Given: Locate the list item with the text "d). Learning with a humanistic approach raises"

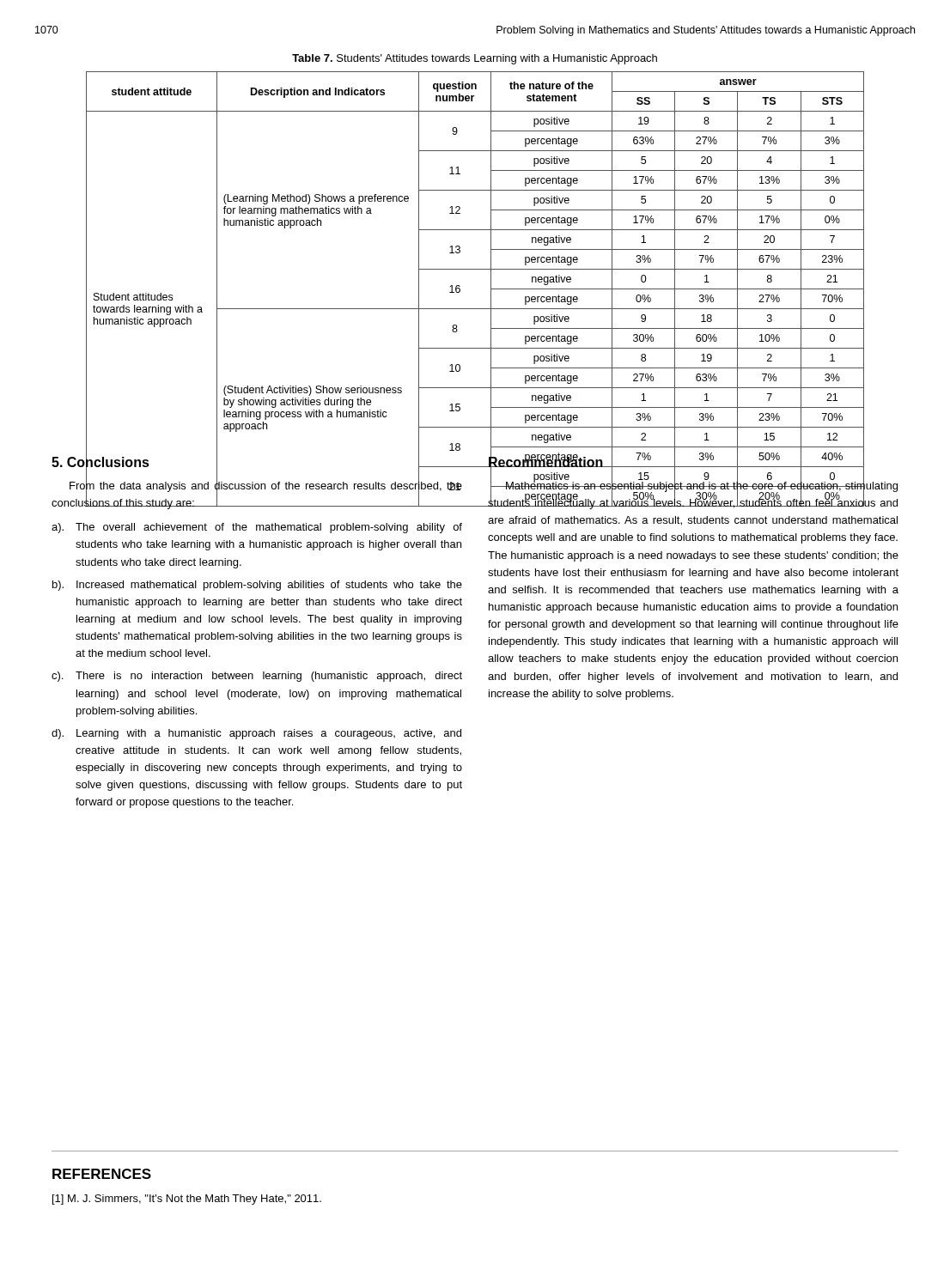Looking at the screenshot, I should [x=257, y=768].
